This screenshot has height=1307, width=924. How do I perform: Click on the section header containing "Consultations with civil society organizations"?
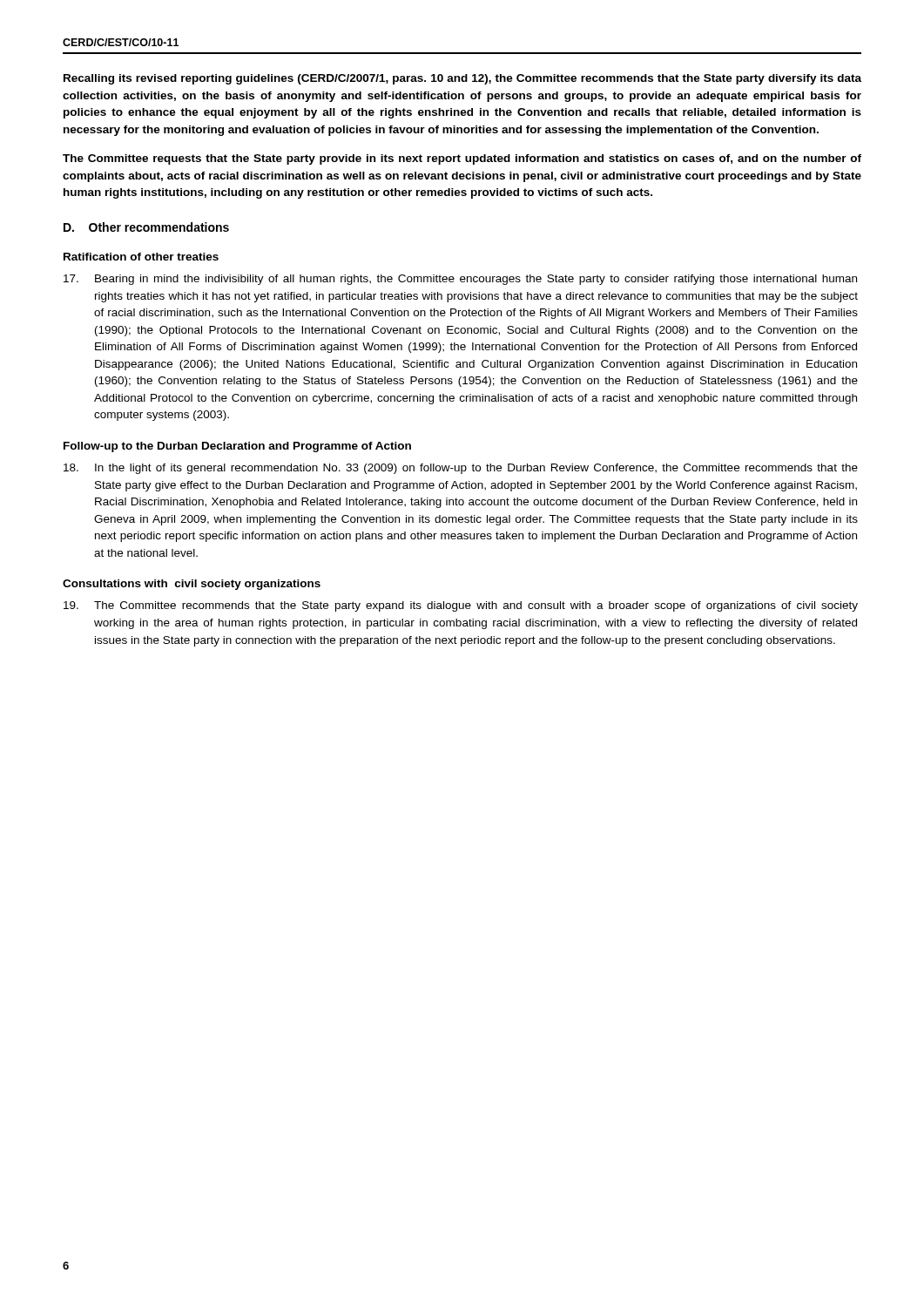(192, 584)
